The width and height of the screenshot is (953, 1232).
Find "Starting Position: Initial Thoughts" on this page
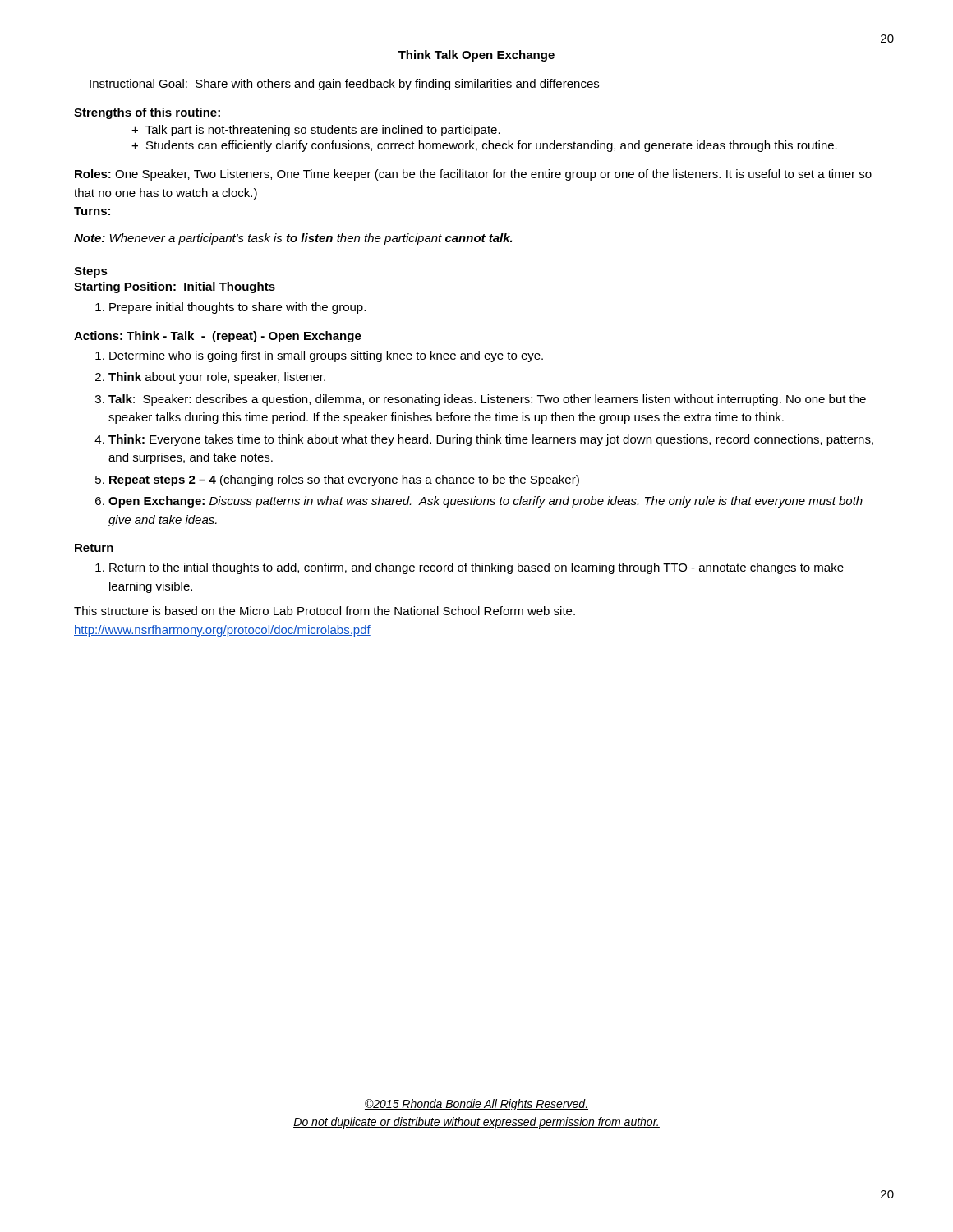[x=175, y=286]
